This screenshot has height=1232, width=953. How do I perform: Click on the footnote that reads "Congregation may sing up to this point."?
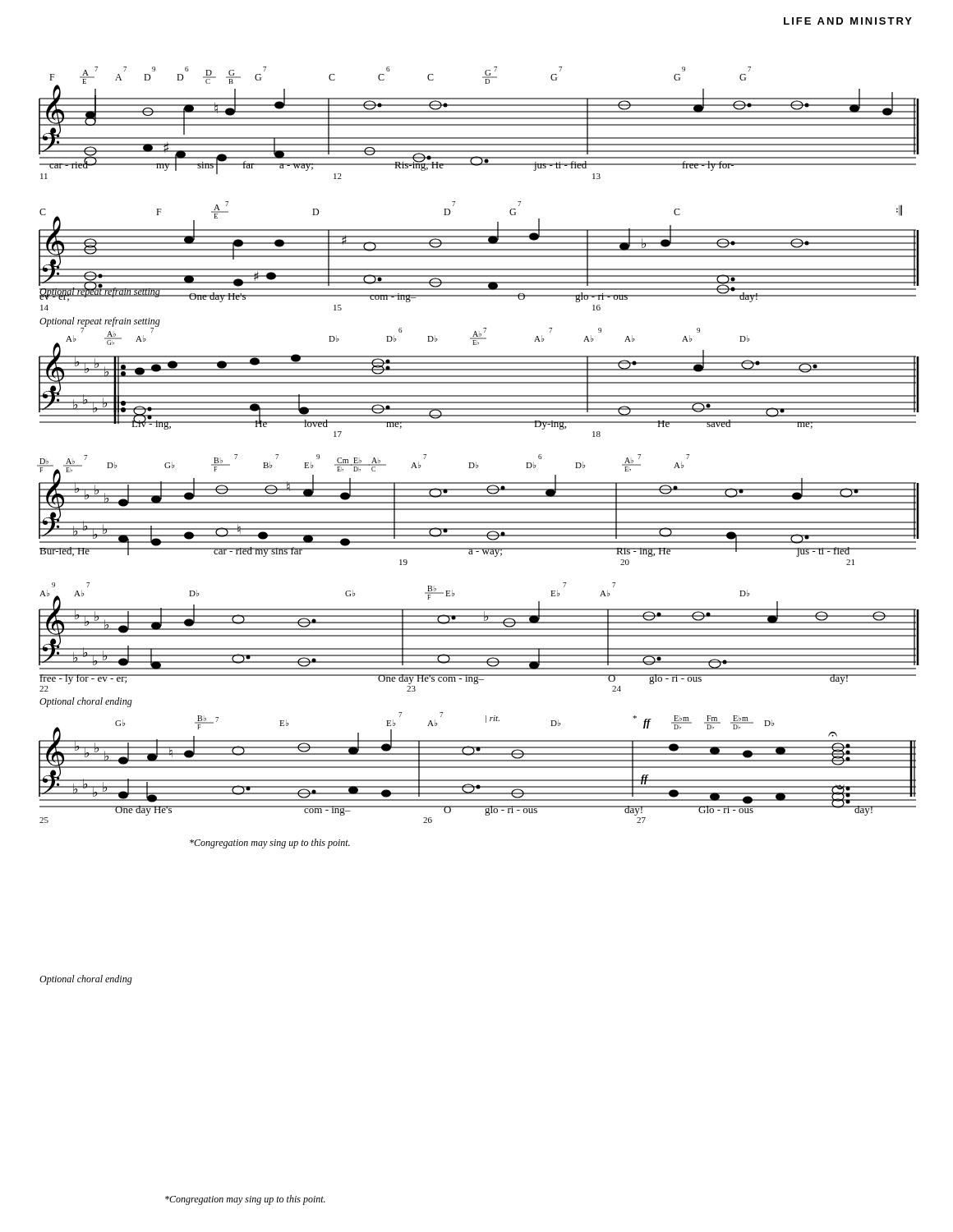click(x=245, y=1199)
